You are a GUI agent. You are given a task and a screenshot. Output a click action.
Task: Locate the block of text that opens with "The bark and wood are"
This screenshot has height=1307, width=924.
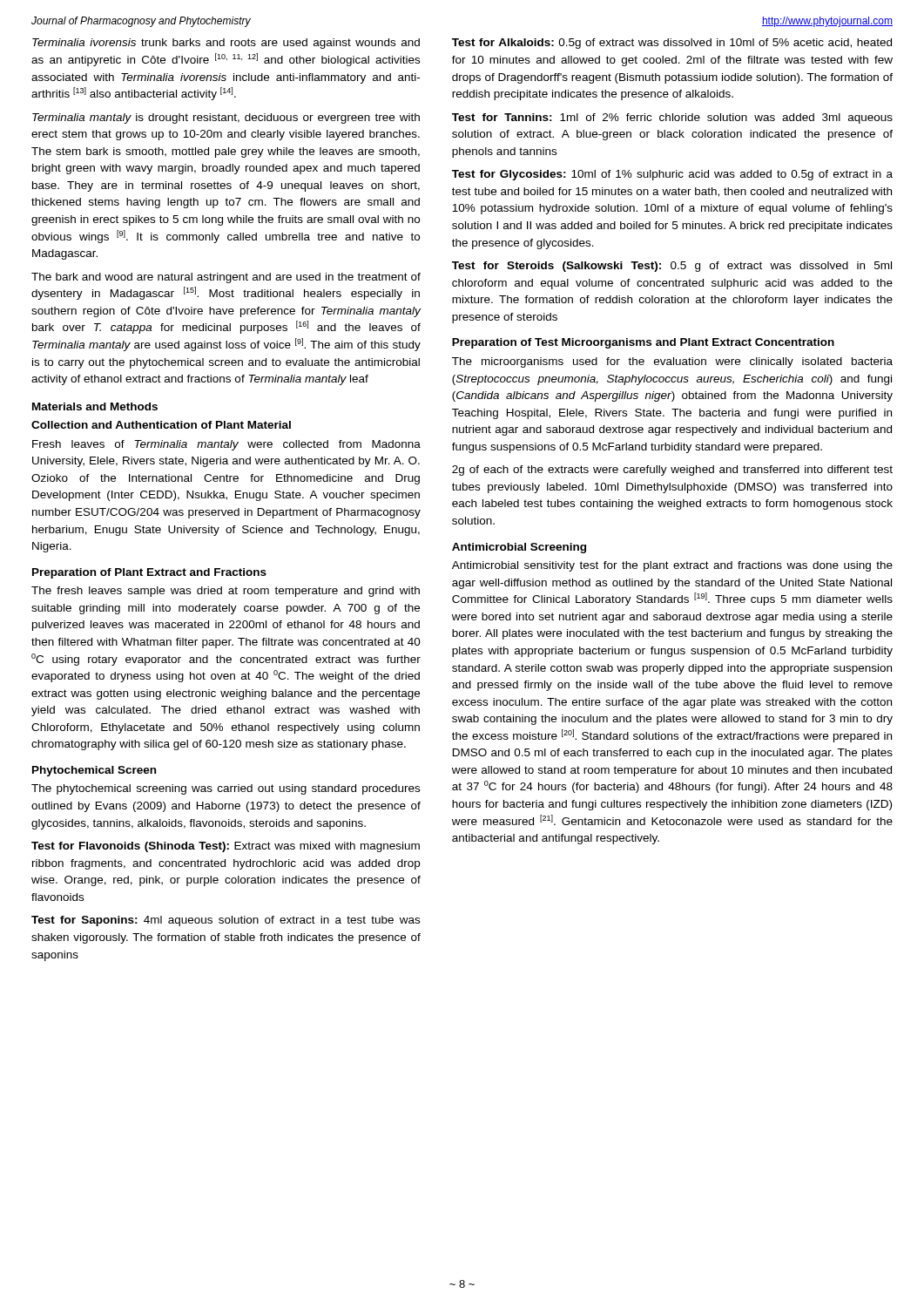[x=226, y=328]
